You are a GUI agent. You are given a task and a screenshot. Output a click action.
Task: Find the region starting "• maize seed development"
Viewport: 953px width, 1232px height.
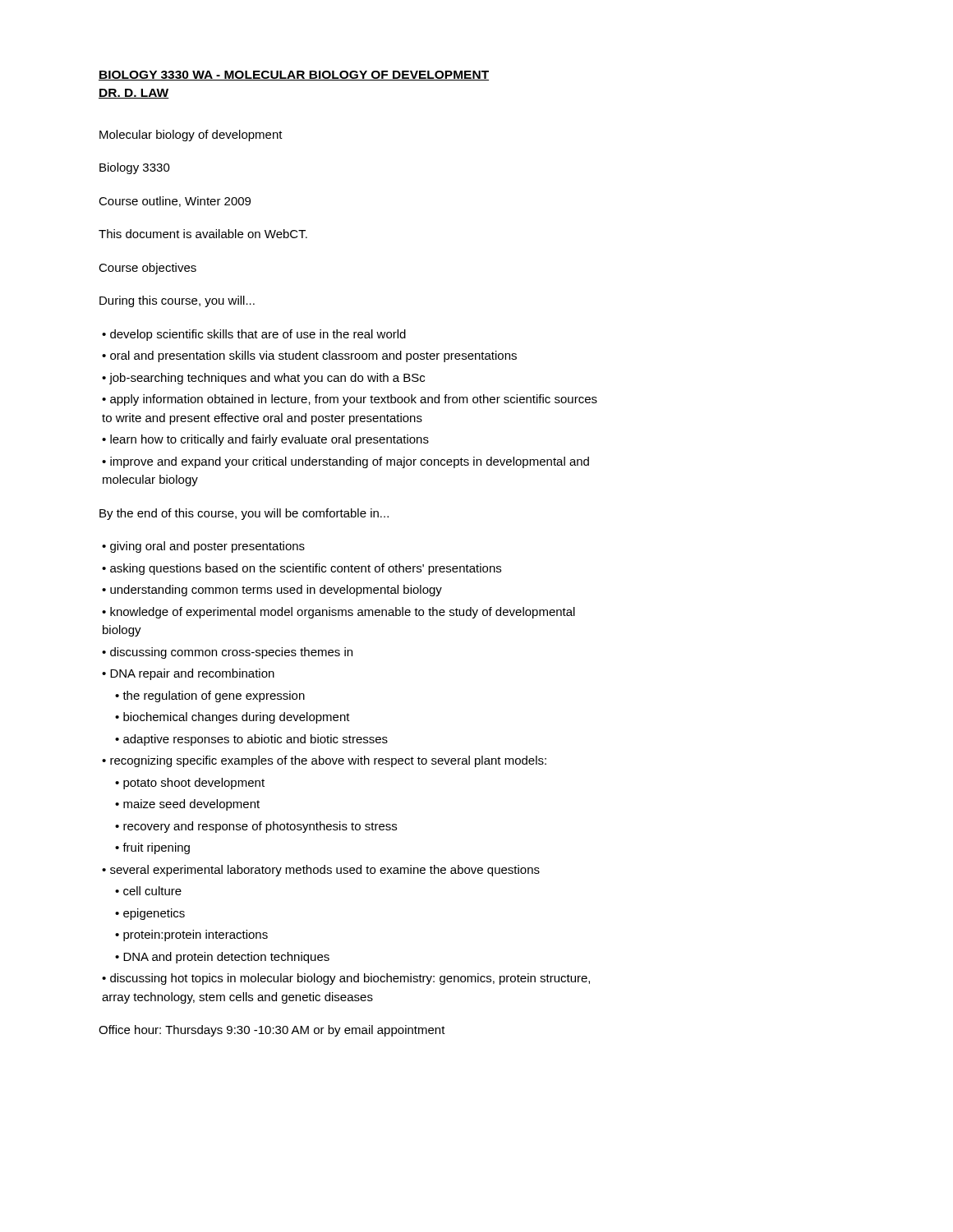click(x=187, y=804)
